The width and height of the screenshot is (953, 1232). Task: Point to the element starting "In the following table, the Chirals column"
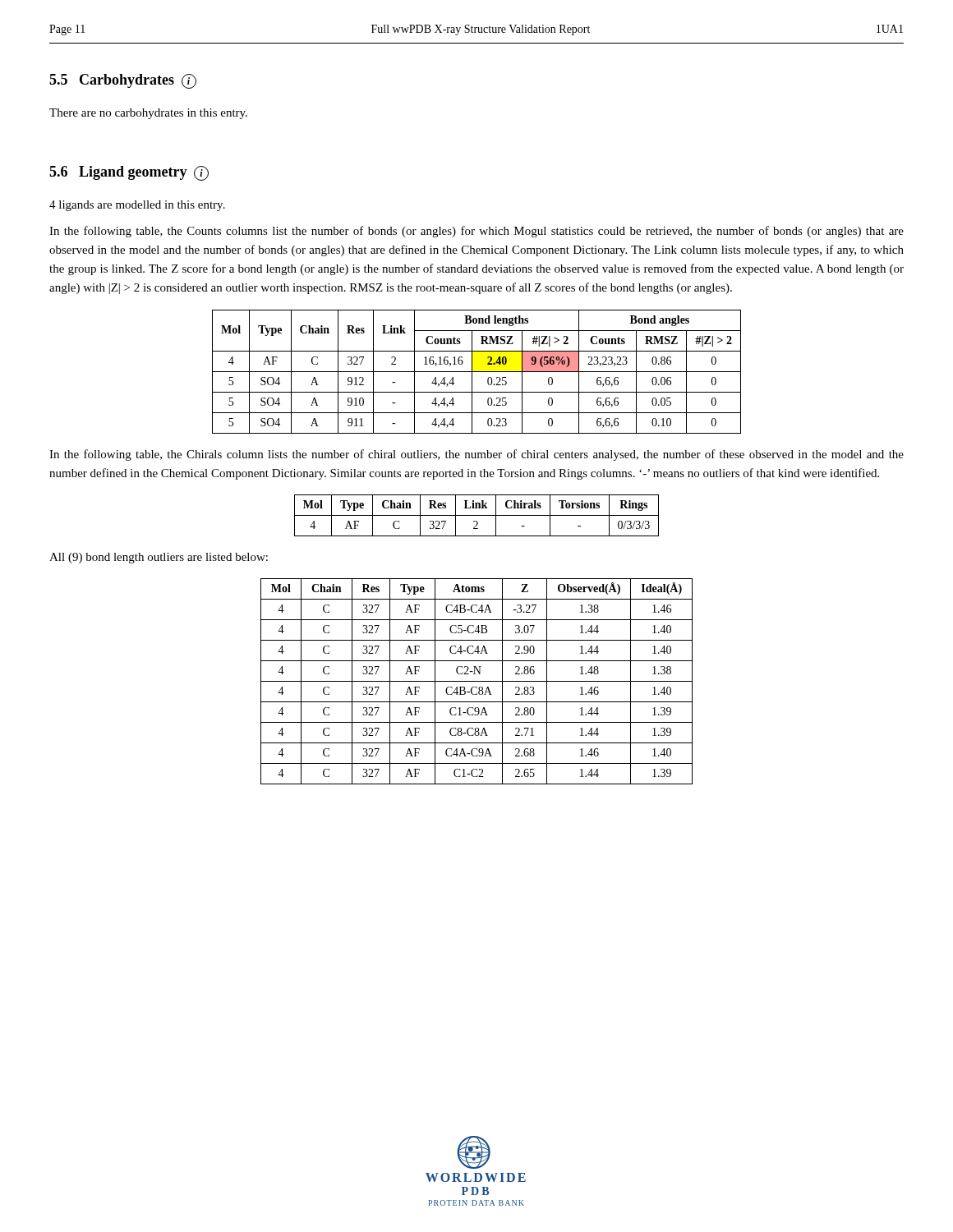[476, 464]
